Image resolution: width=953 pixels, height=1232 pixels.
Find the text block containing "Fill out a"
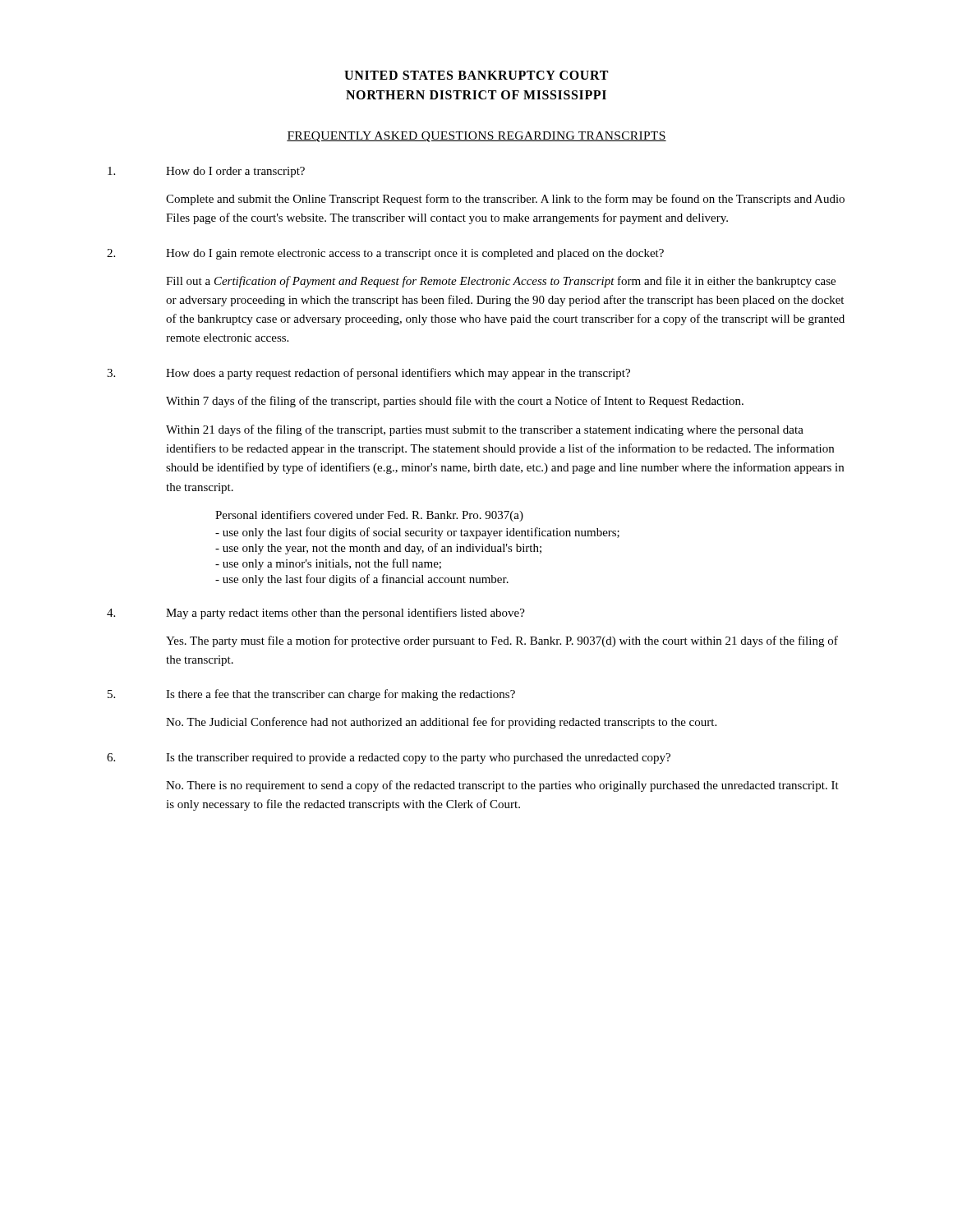coord(506,310)
